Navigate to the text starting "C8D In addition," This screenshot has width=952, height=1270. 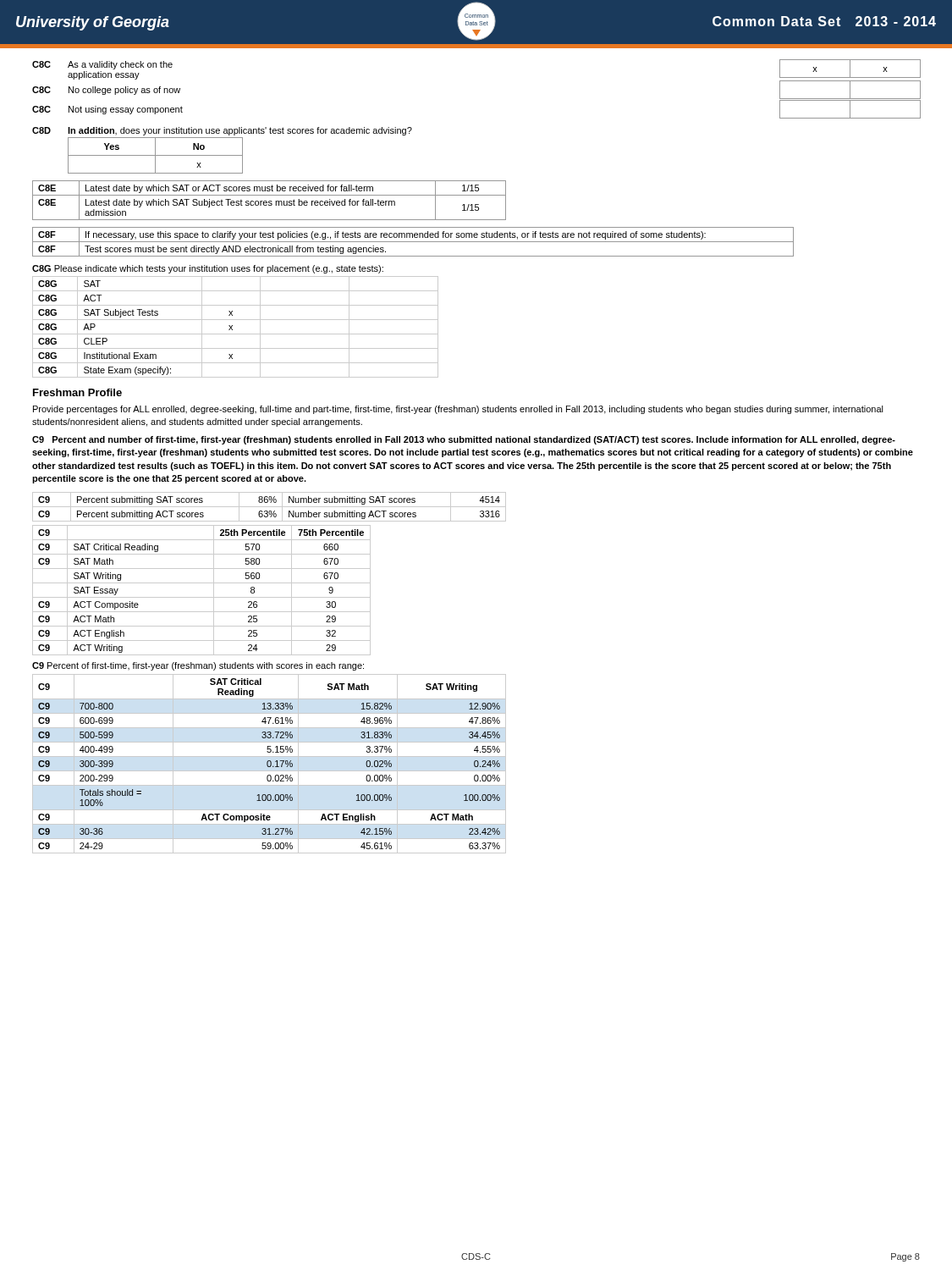point(222,130)
